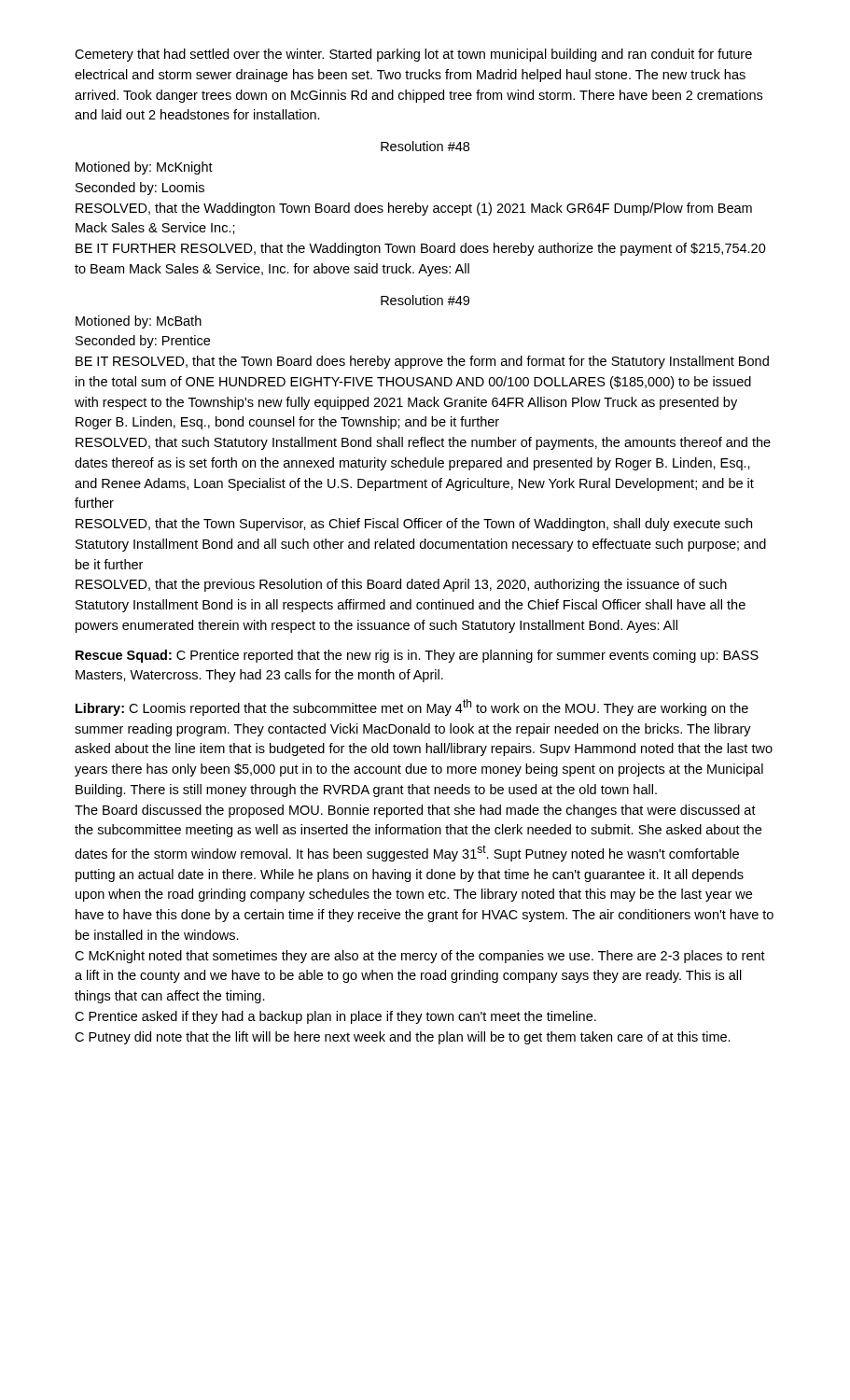
Task: Navigate to the text starting "Resolution #49"
Action: [x=425, y=300]
